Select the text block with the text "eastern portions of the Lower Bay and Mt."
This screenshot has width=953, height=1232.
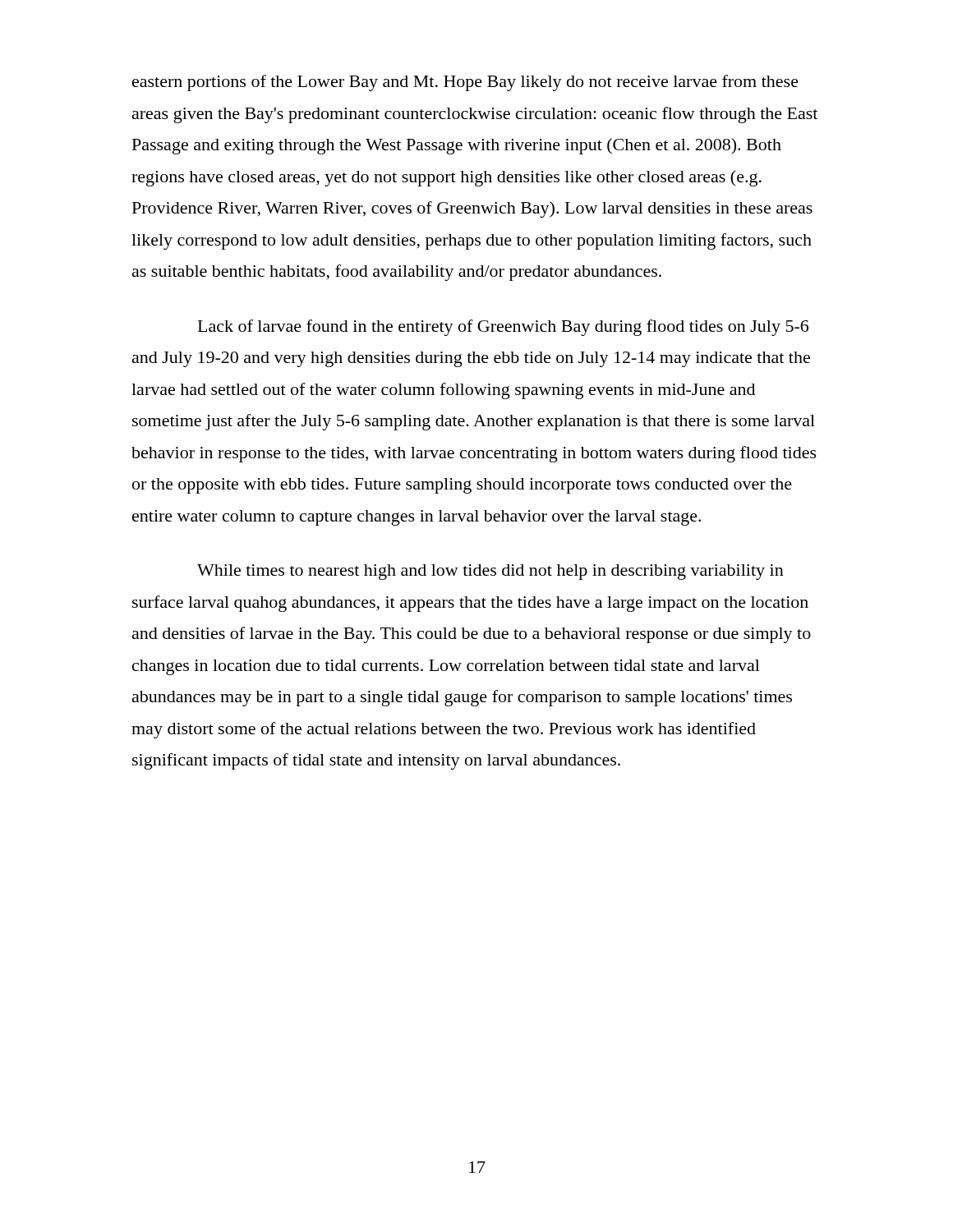pyautogui.click(x=475, y=176)
